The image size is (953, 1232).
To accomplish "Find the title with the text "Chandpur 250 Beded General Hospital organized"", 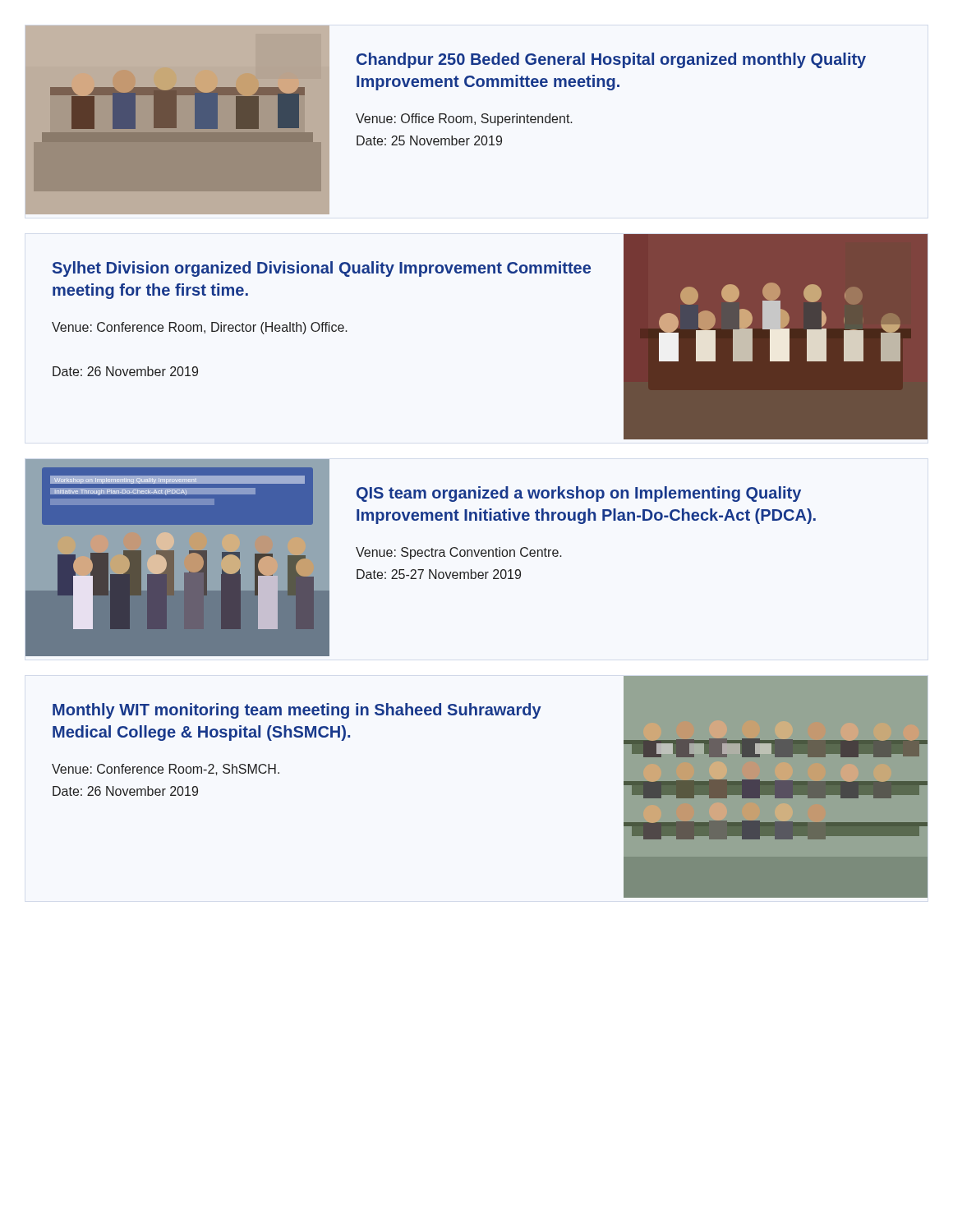I will [x=611, y=70].
